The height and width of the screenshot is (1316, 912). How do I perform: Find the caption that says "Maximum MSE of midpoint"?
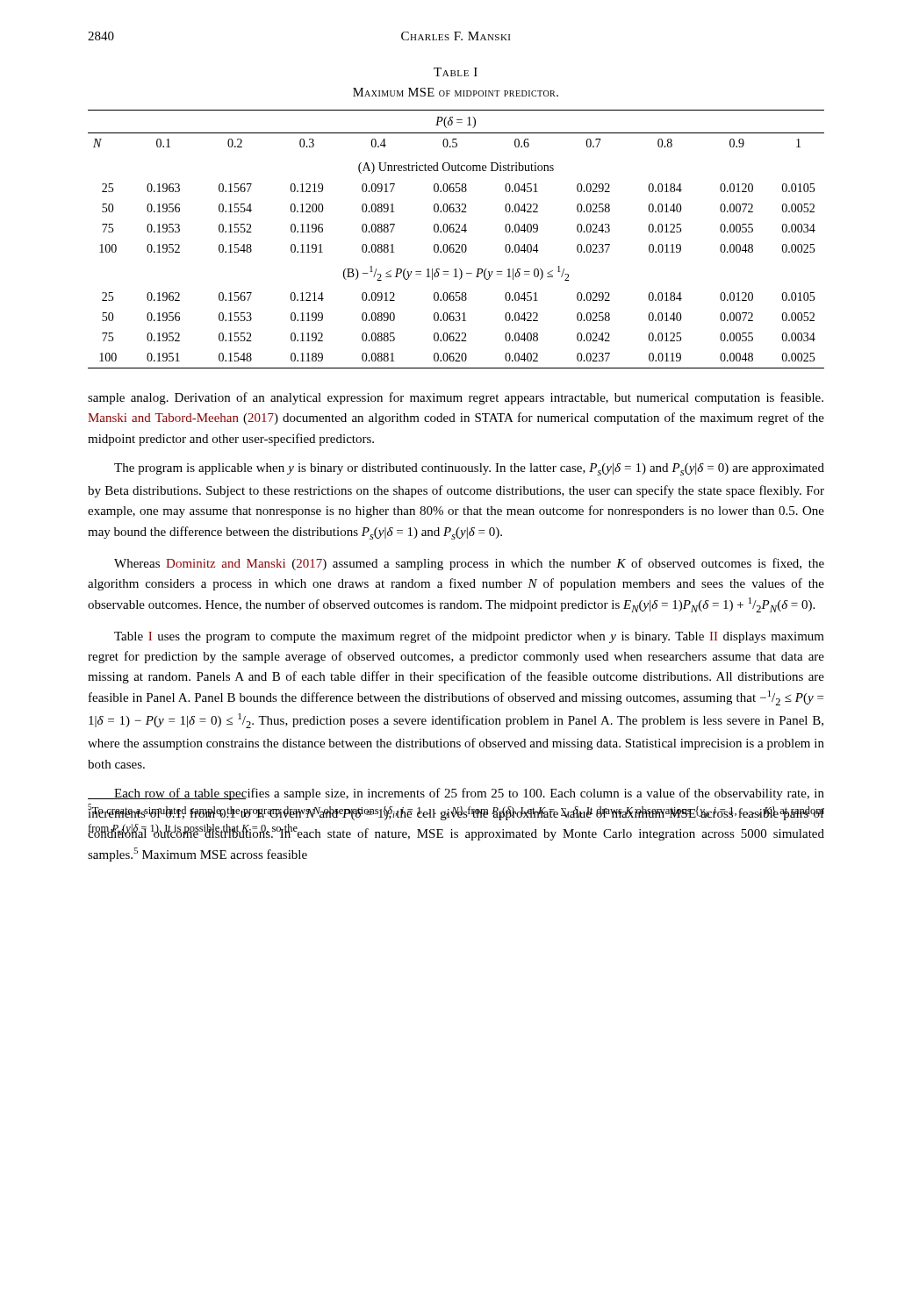456,92
